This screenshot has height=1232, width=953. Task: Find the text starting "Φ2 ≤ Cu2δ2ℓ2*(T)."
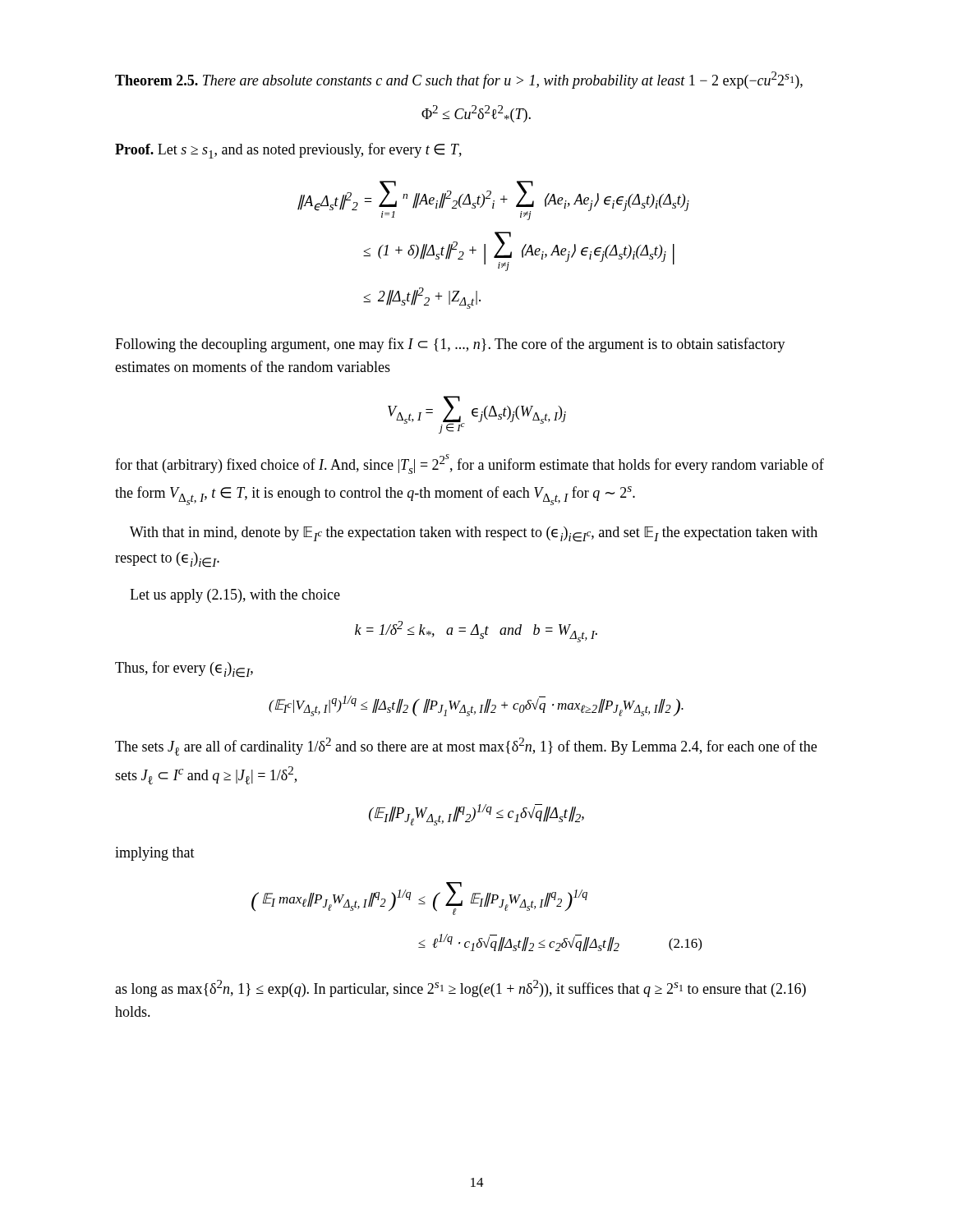coord(476,114)
